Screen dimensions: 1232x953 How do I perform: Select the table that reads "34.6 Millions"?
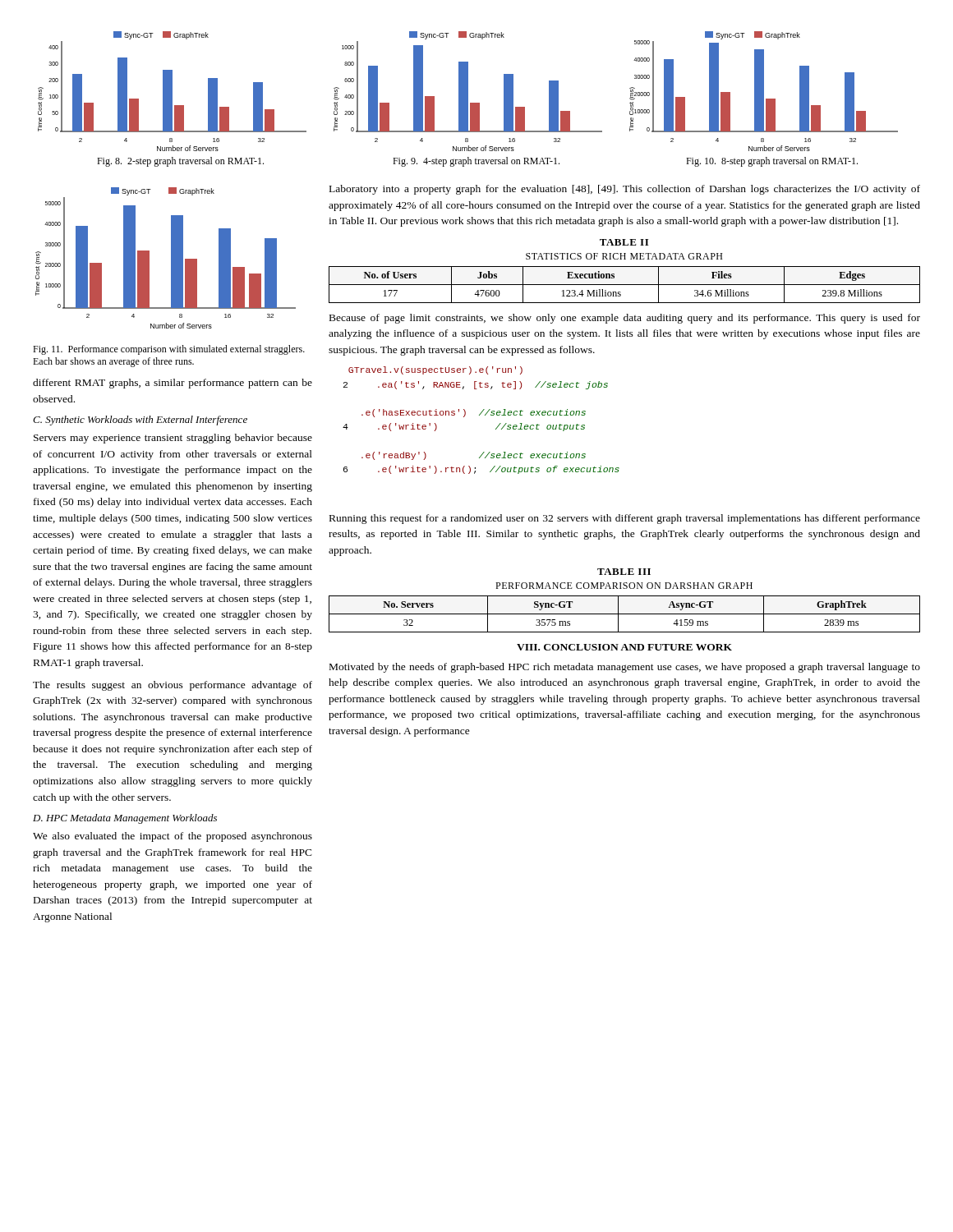tap(624, 284)
